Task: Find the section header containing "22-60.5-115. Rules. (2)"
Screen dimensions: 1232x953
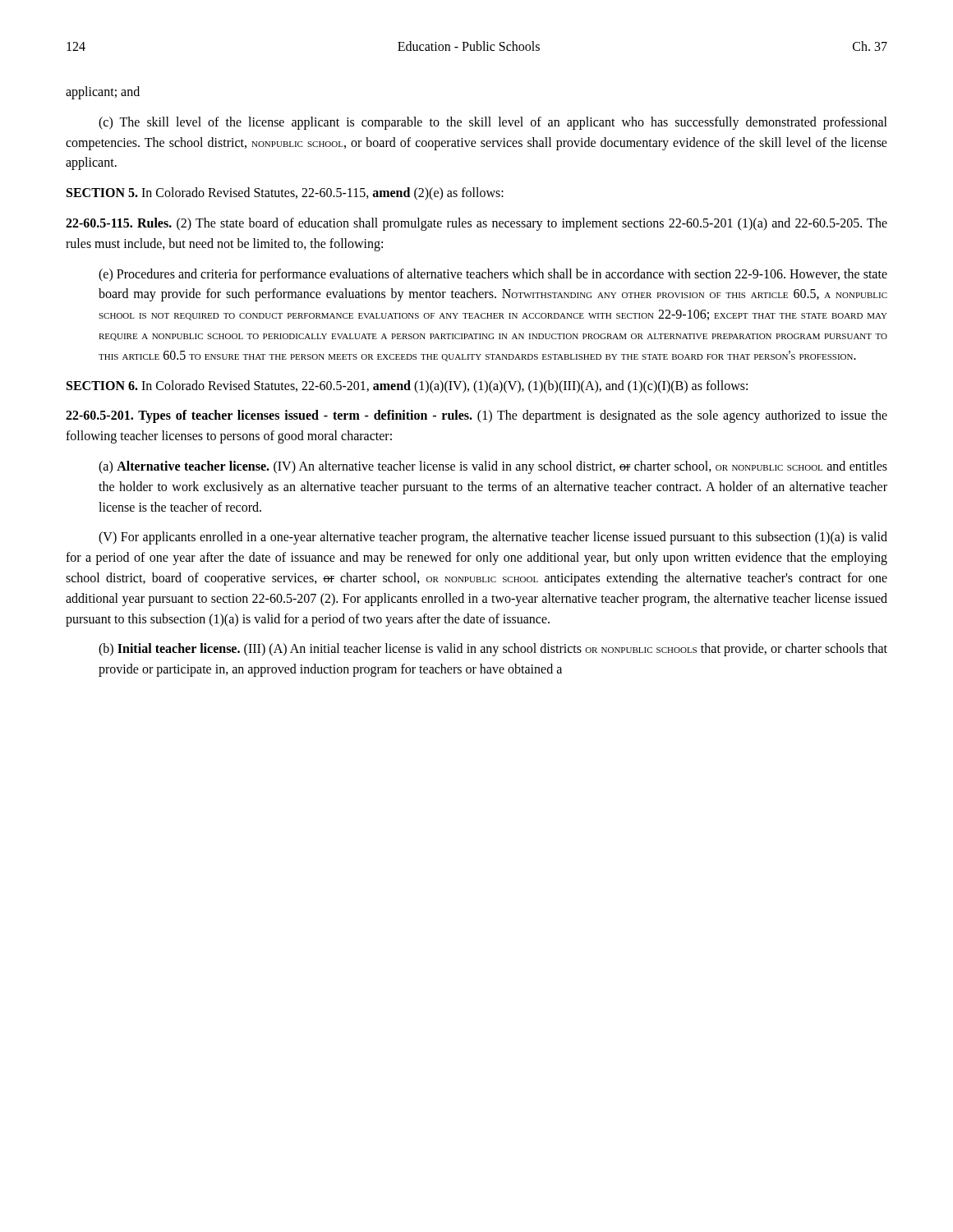Action: [x=476, y=233]
